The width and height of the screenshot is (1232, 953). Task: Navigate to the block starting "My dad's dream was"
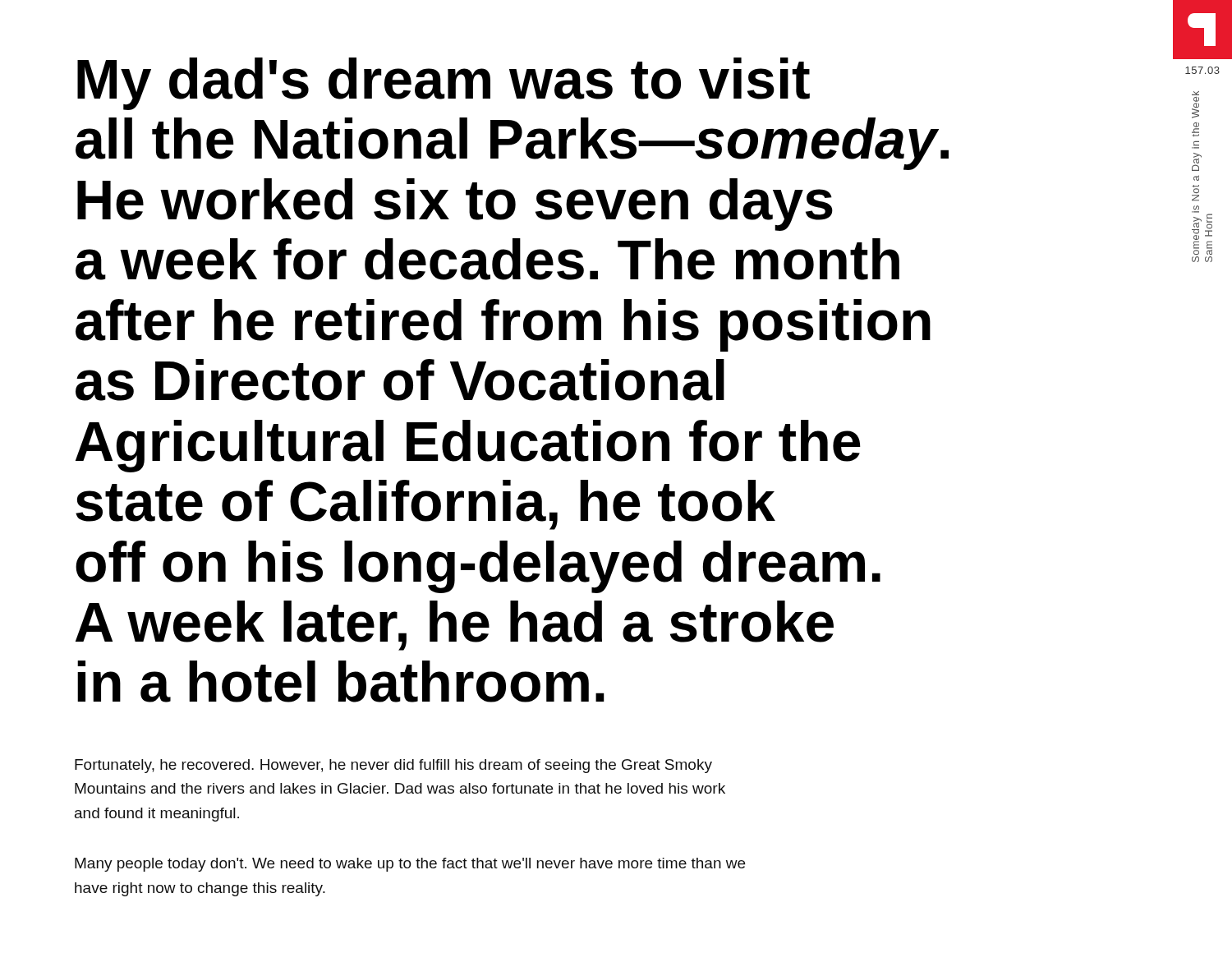tap(513, 381)
